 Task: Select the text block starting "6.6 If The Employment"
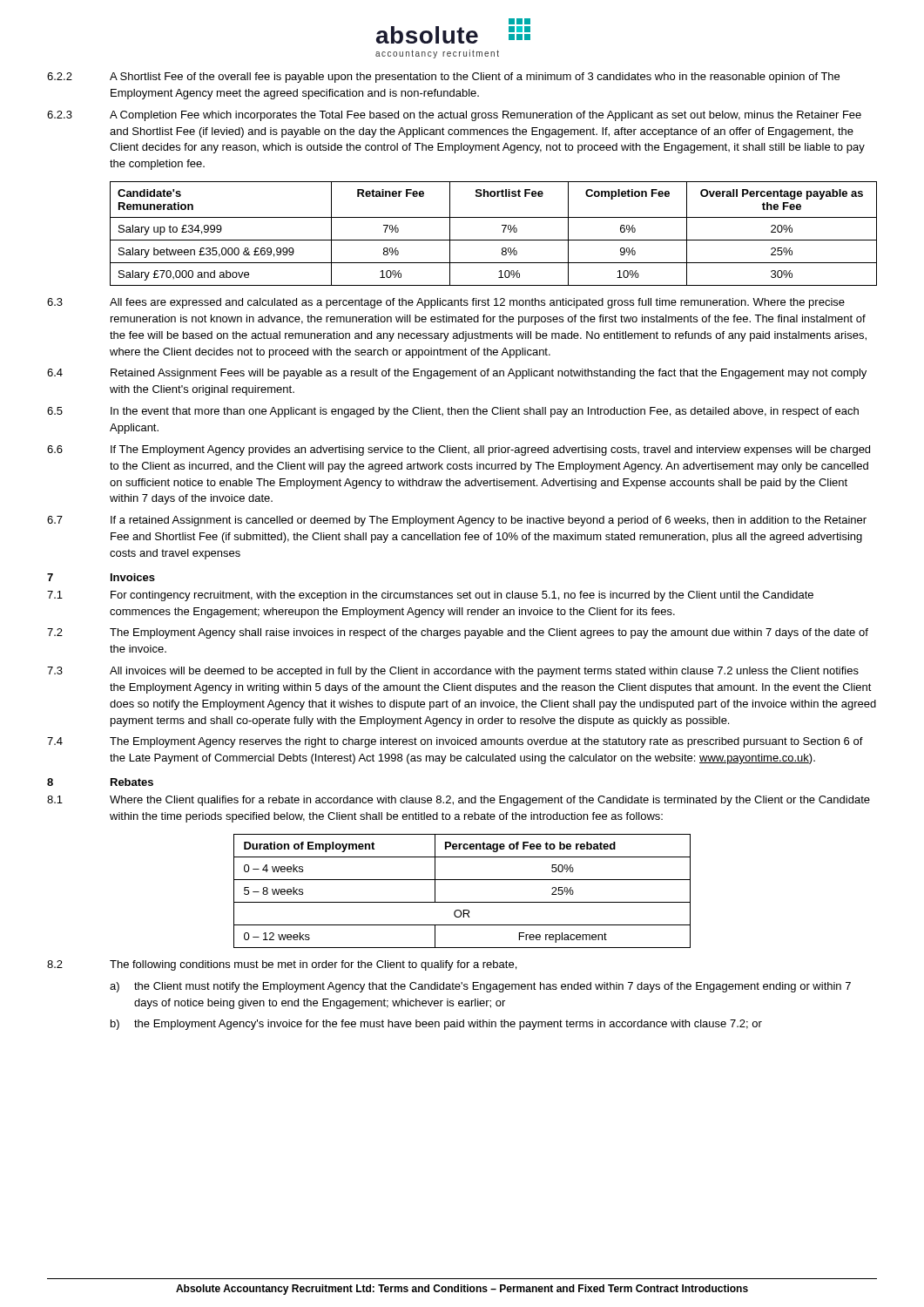pos(462,474)
